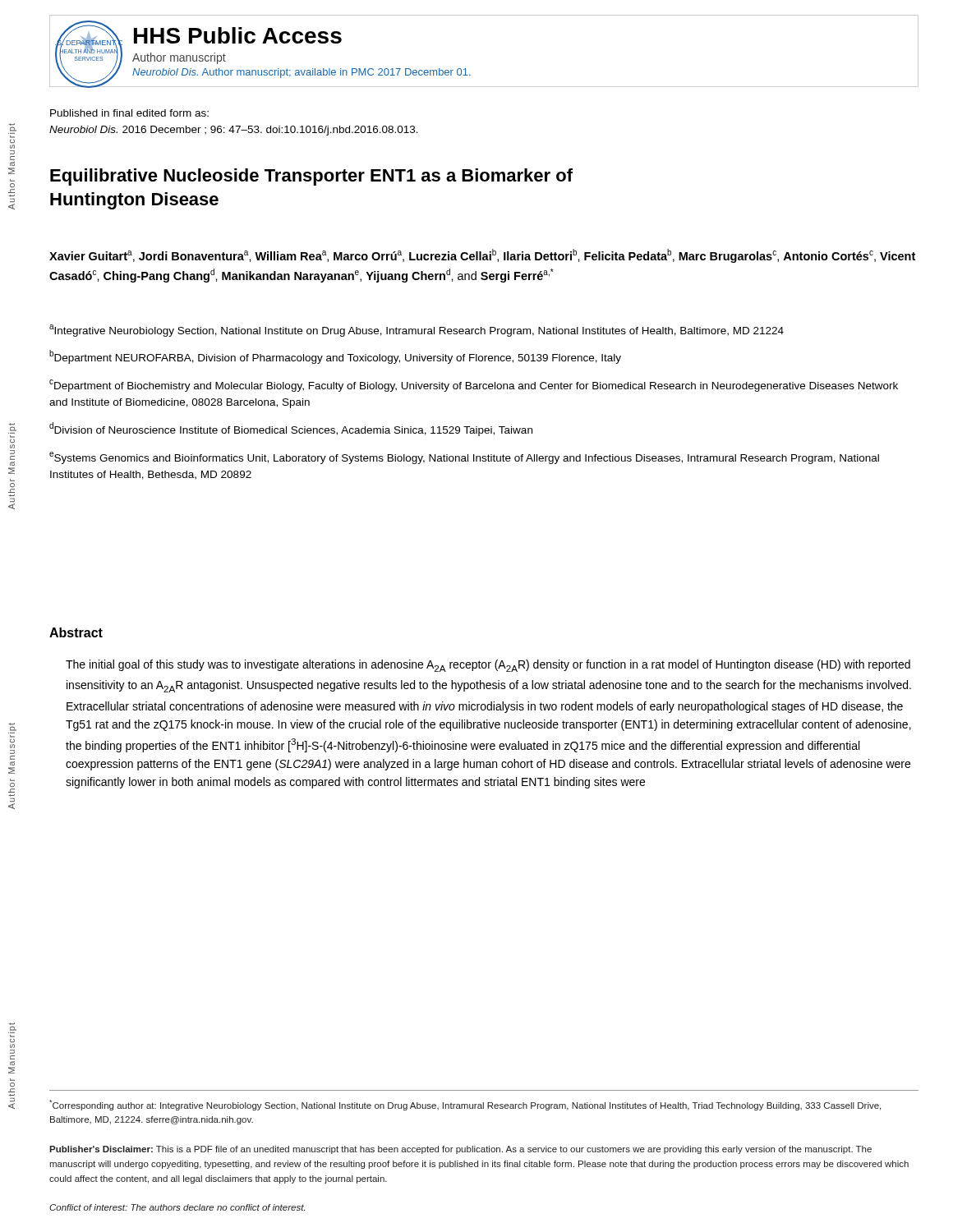
Task: Point to the element starting "Published in final edited form as: Neurobiol"
Action: pos(234,121)
